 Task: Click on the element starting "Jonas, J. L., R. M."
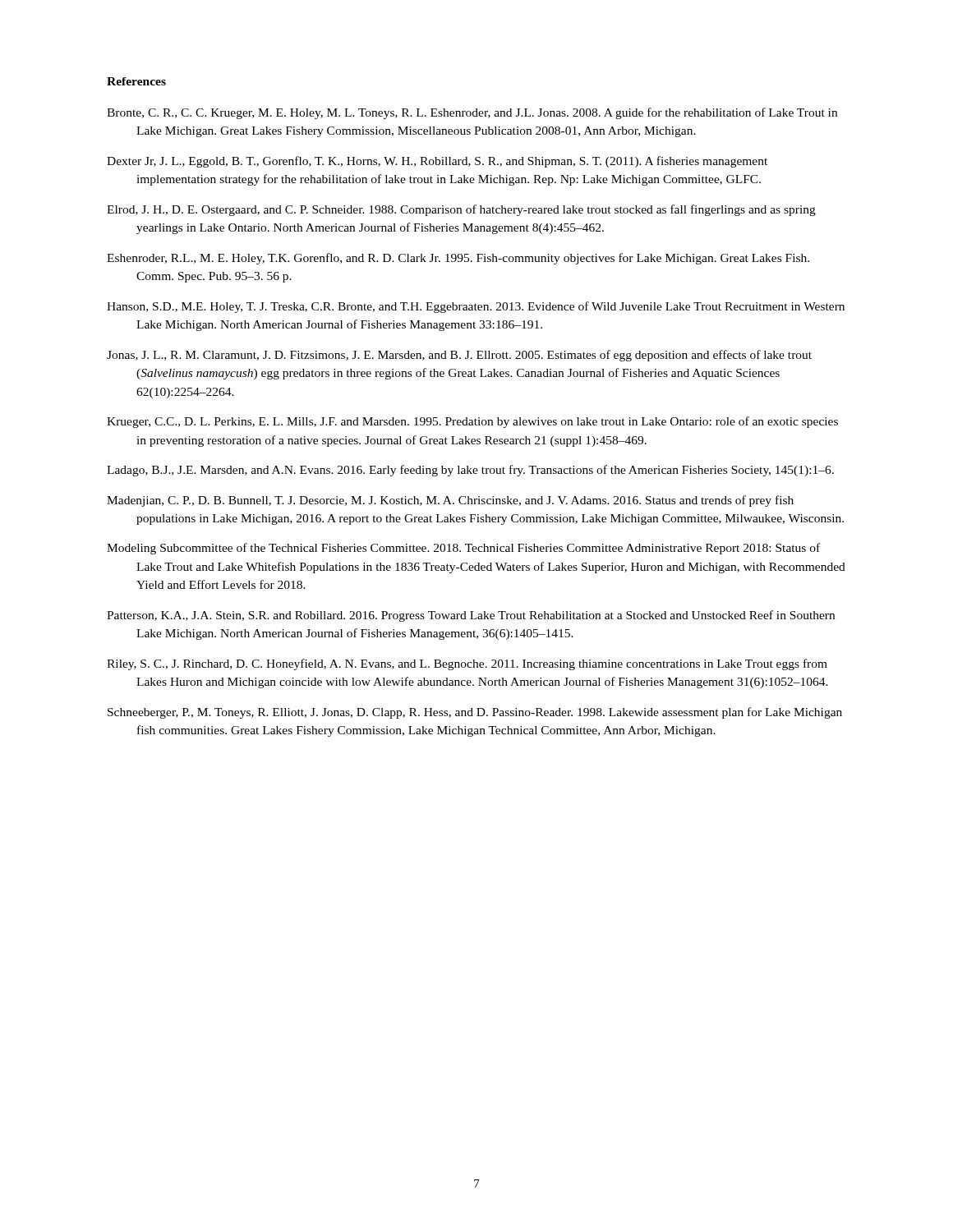tap(459, 373)
